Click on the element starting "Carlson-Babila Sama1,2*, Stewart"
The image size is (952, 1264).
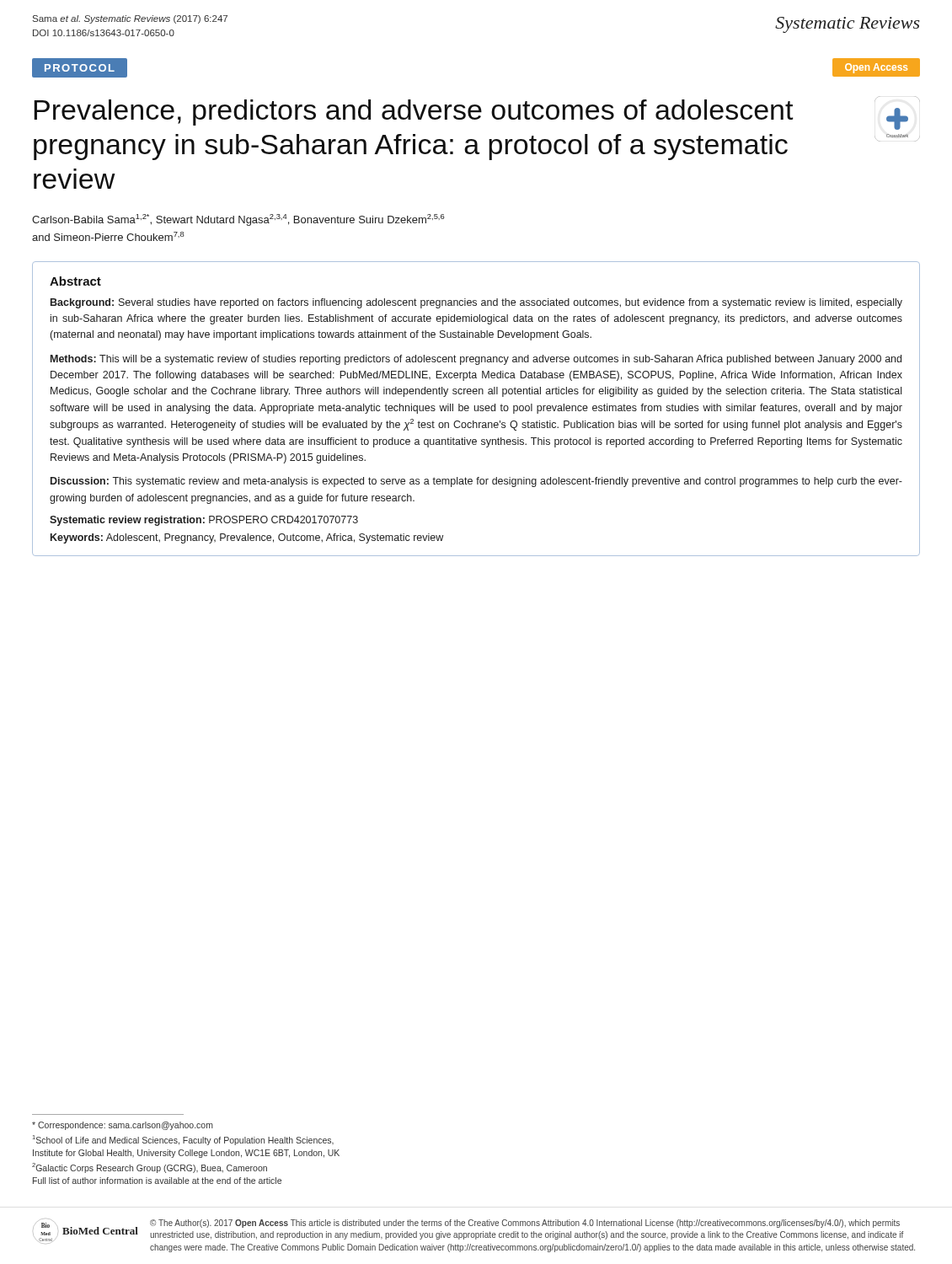pyautogui.click(x=238, y=228)
